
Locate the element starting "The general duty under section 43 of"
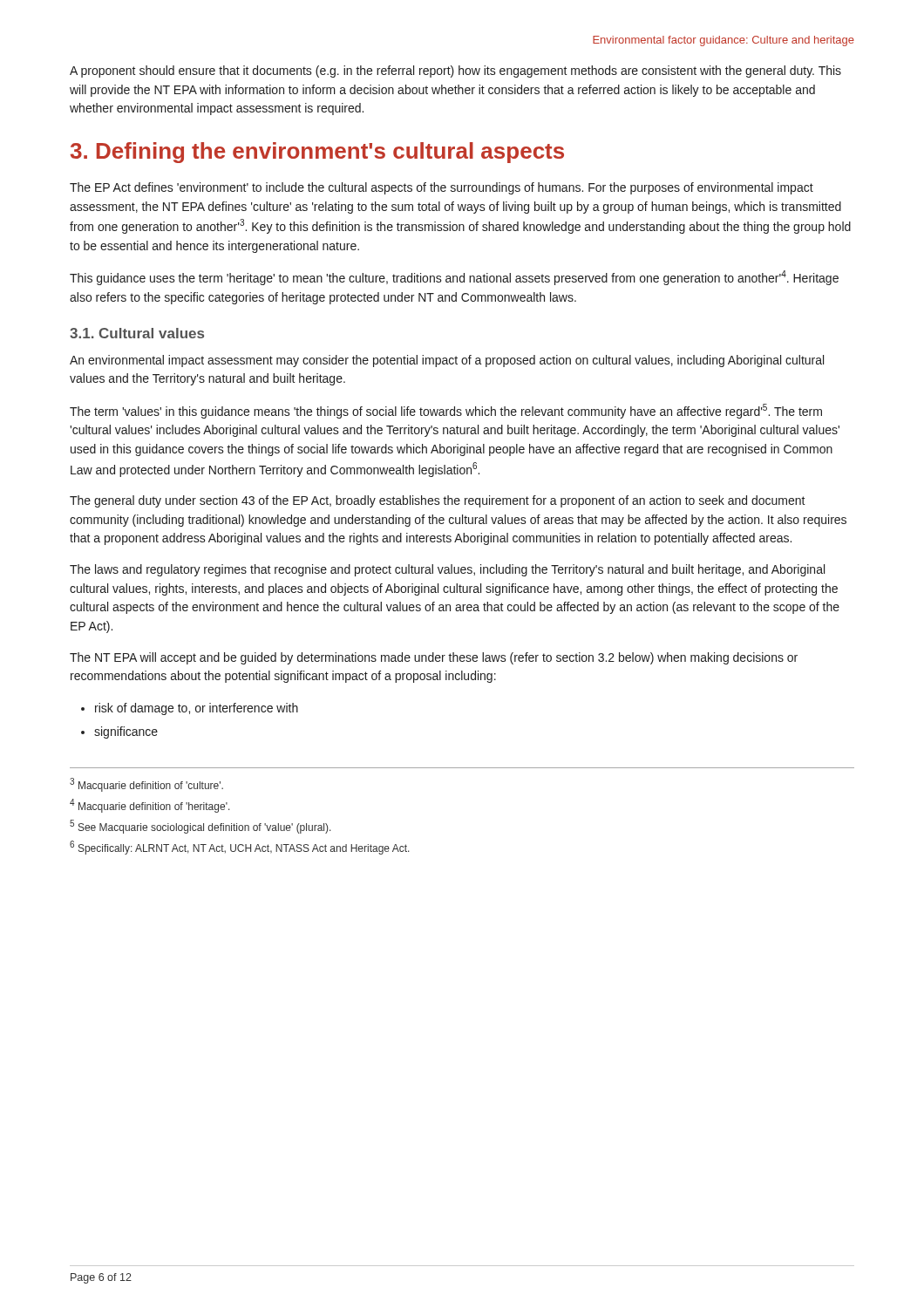(458, 519)
